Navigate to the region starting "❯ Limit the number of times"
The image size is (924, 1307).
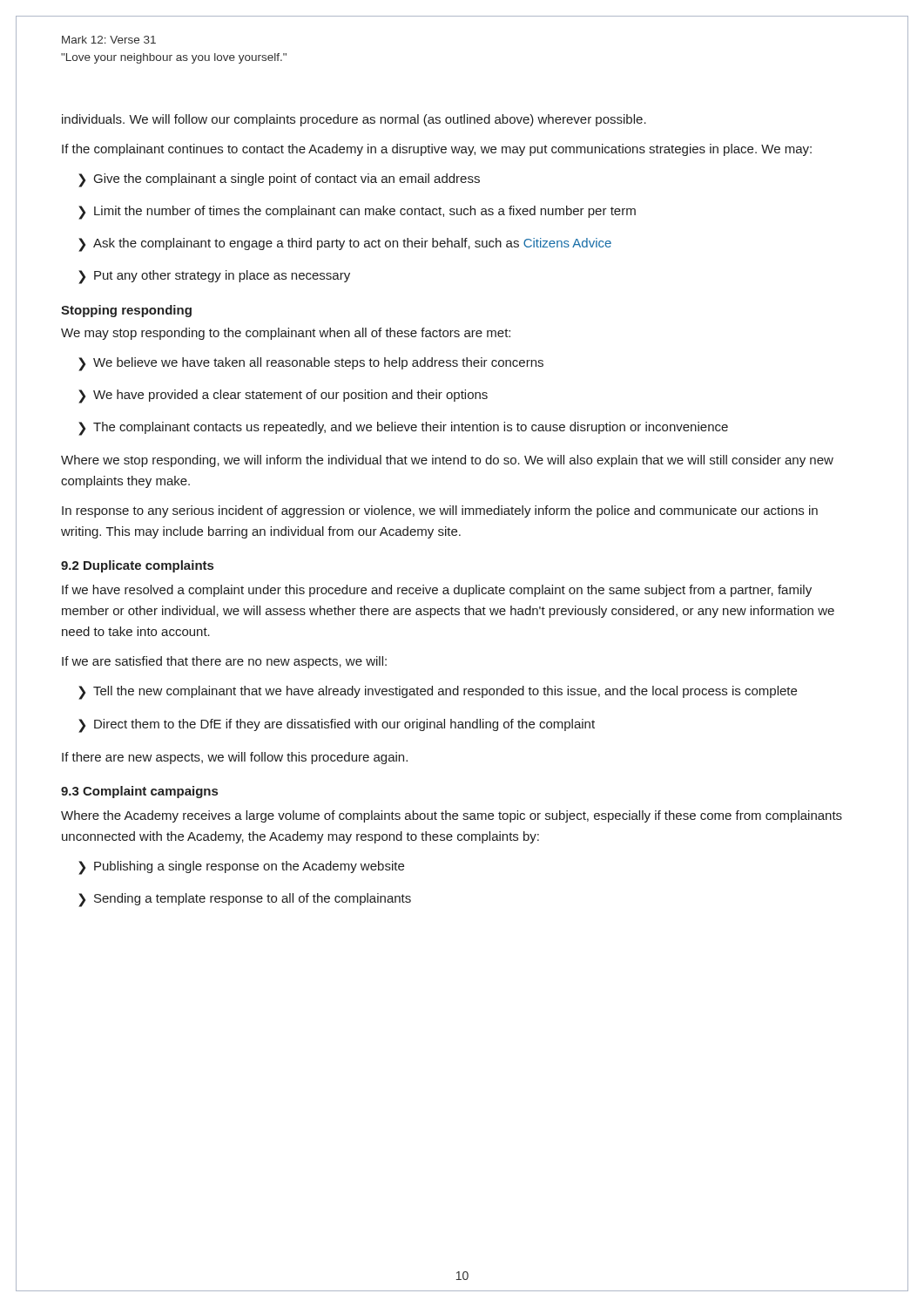click(356, 211)
